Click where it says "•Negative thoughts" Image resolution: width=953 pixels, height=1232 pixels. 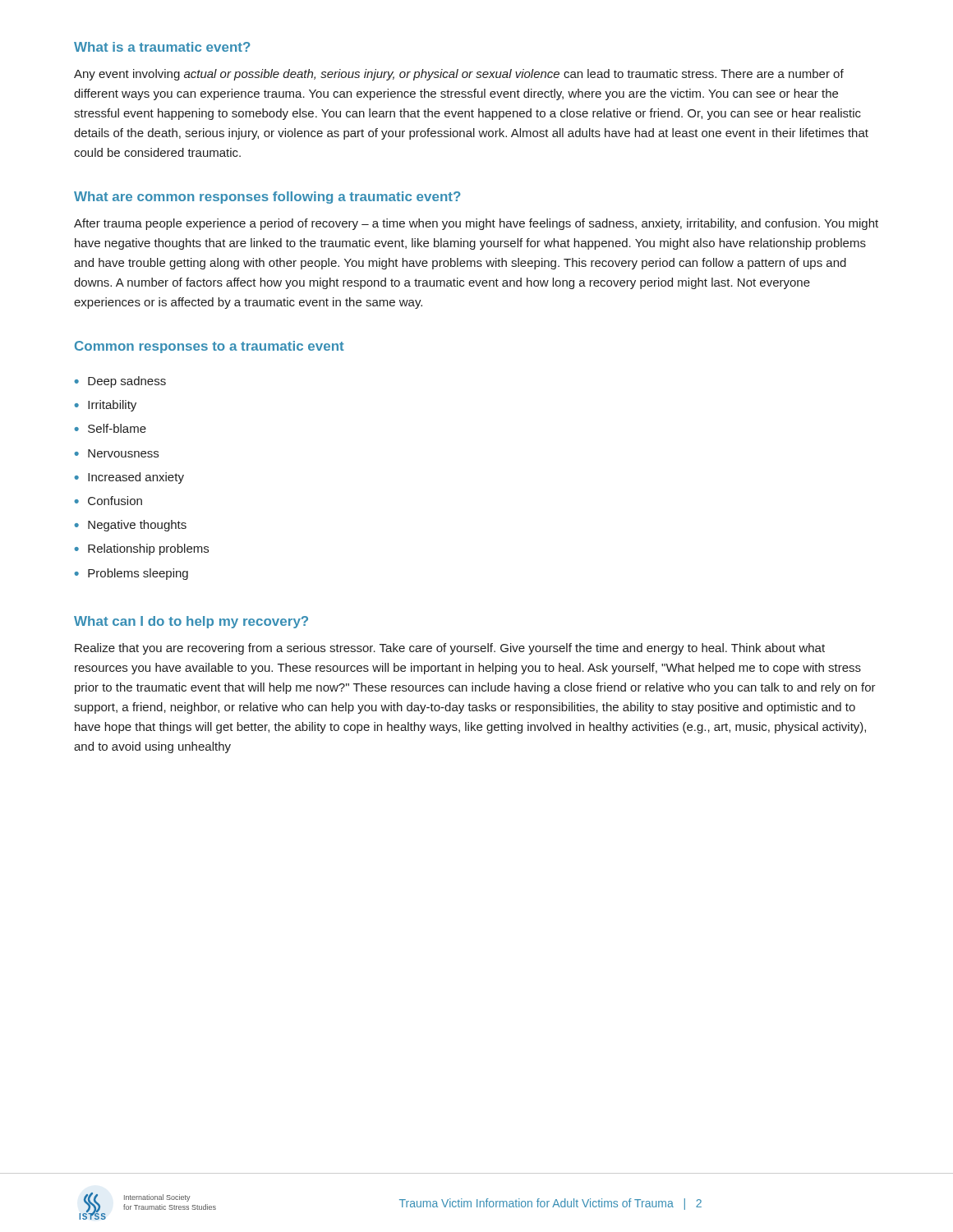point(130,525)
